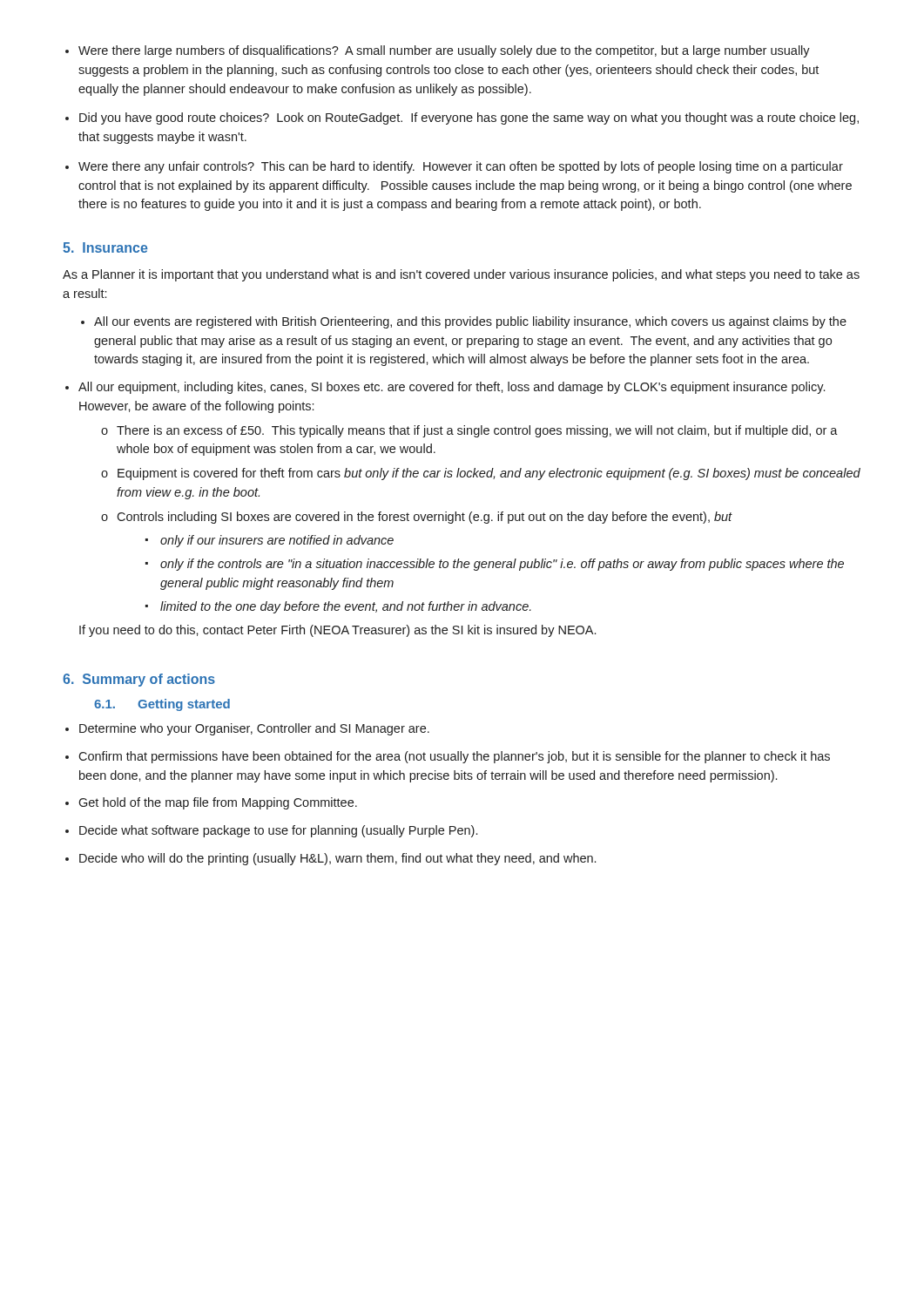Point to the block beginning "Decide what software package to use for"
Screen dimensions: 1307x924
tap(470, 831)
